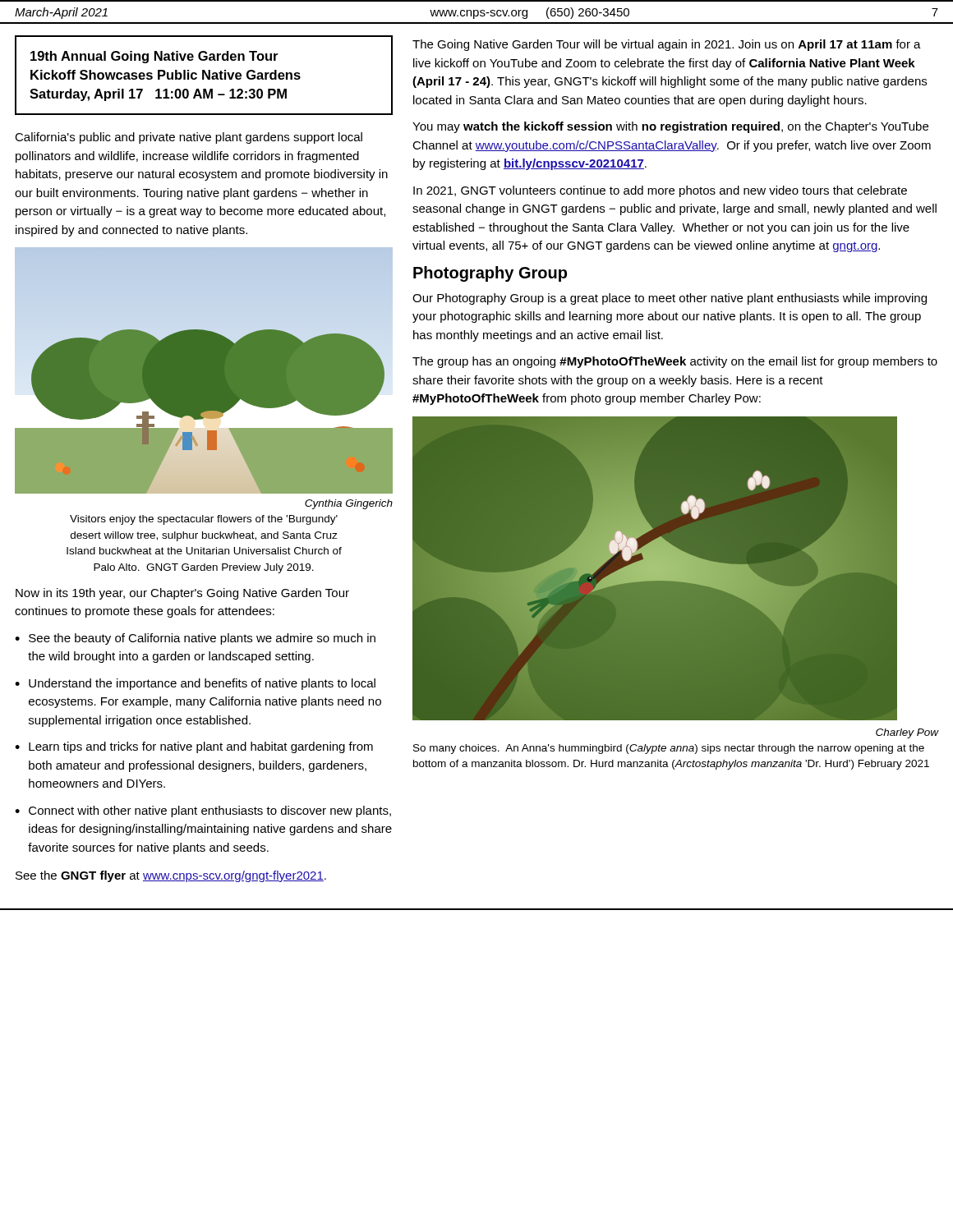Click on the list item containing "Learn tips and"
This screenshot has height=1232, width=953.
(x=210, y=765)
